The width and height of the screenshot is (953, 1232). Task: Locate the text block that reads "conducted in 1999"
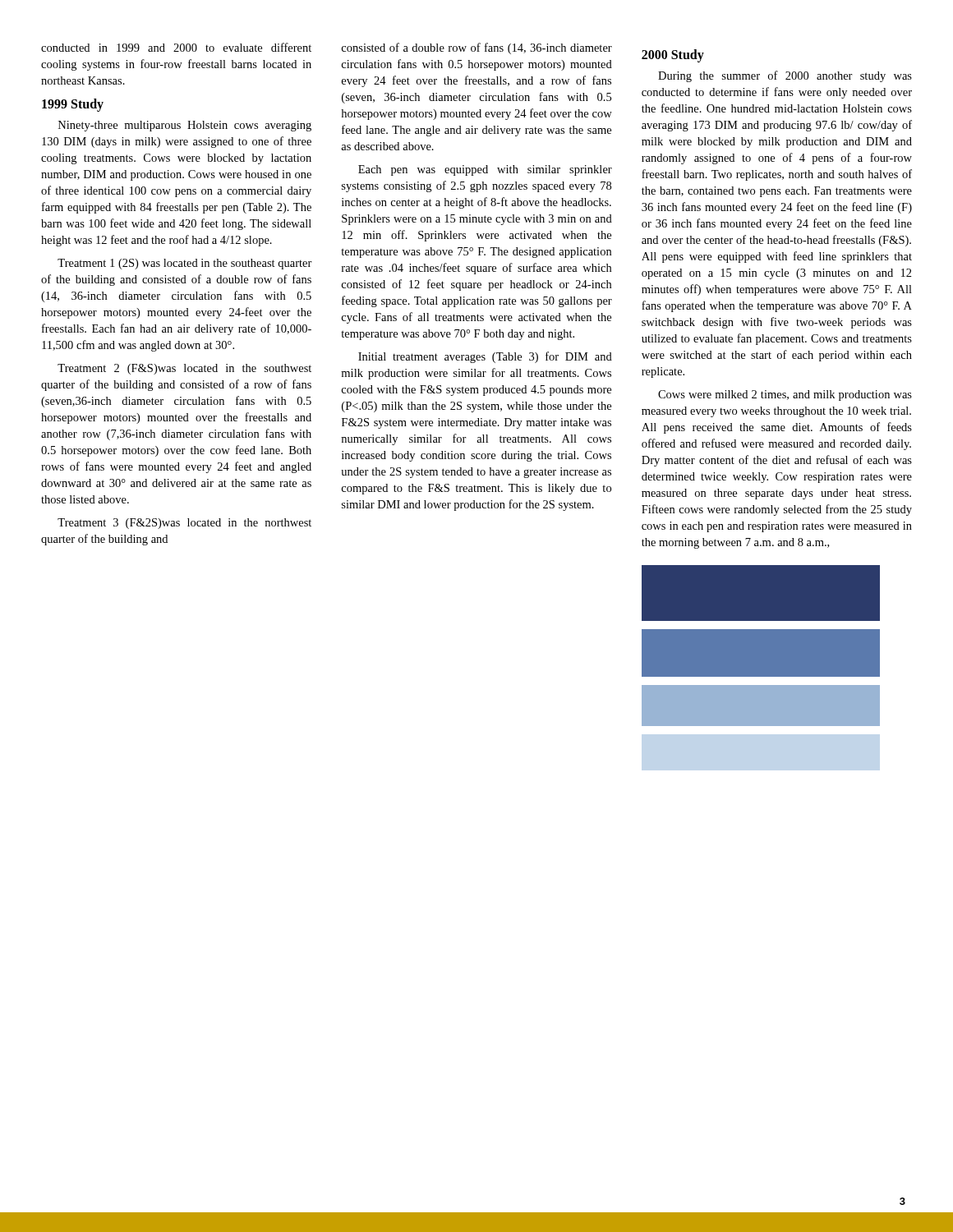click(x=176, y=64)
